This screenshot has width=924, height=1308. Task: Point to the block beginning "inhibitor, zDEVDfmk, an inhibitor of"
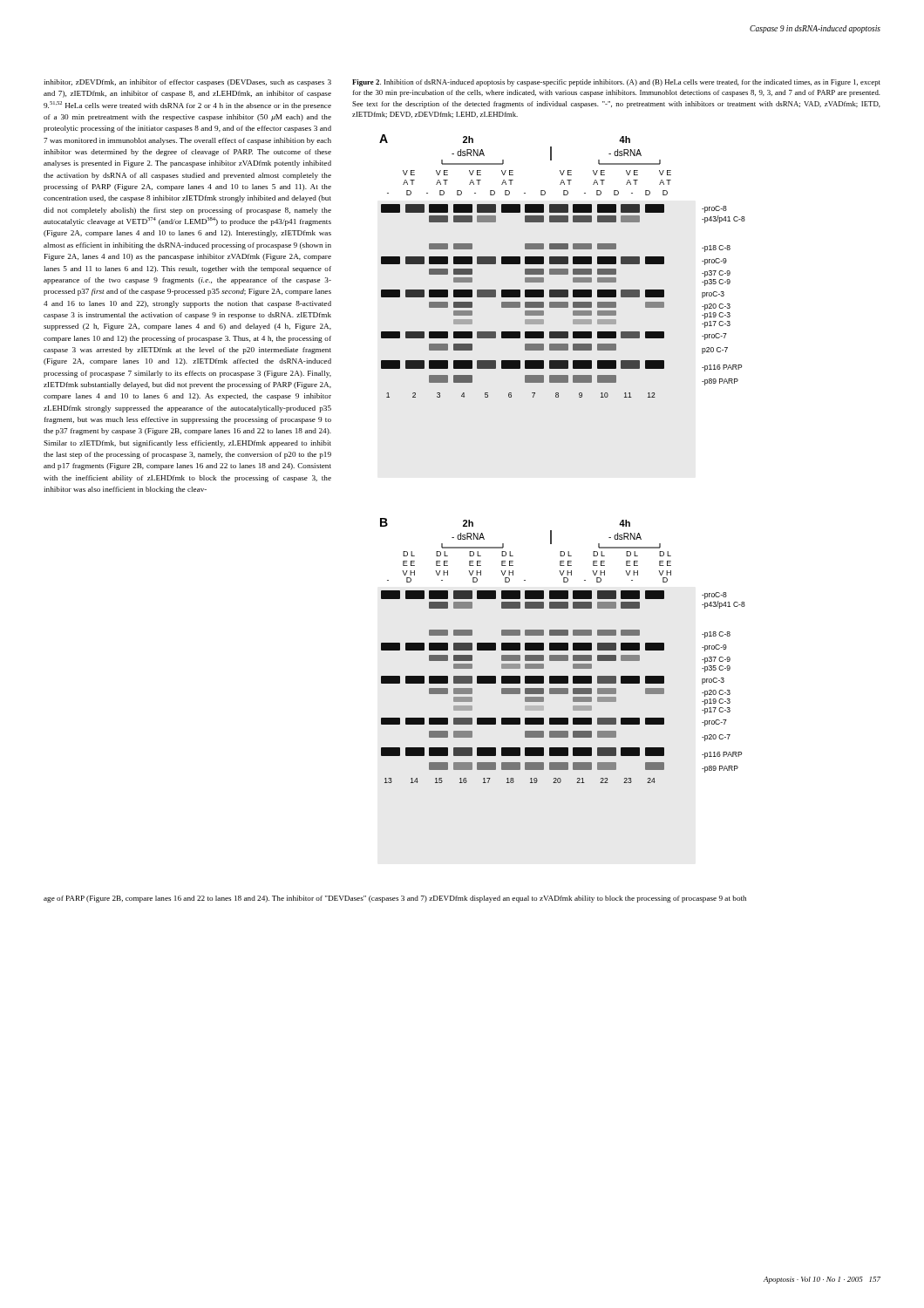pos(187,286)
